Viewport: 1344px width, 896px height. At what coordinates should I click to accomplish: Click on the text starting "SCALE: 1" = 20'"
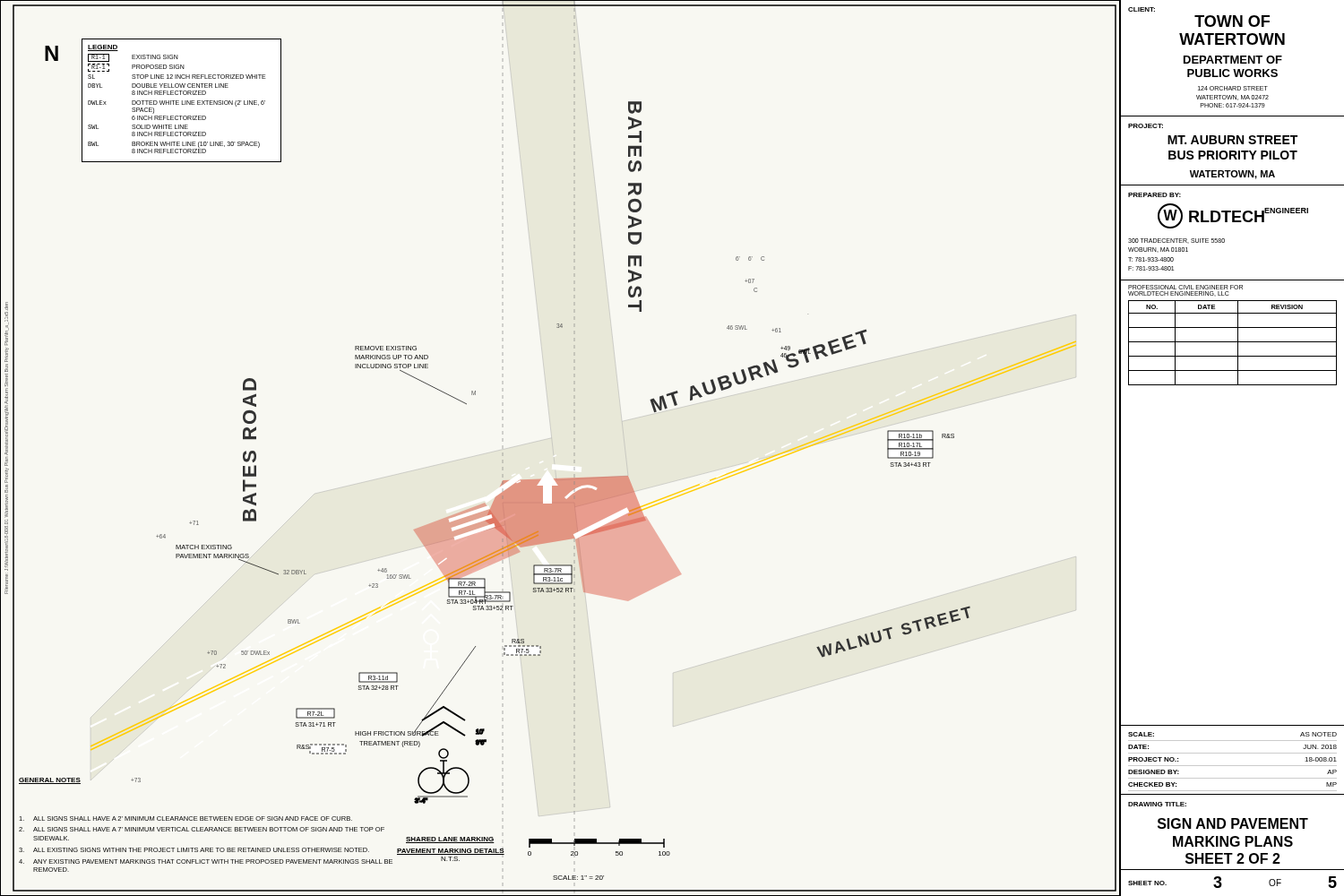[579, 878]
